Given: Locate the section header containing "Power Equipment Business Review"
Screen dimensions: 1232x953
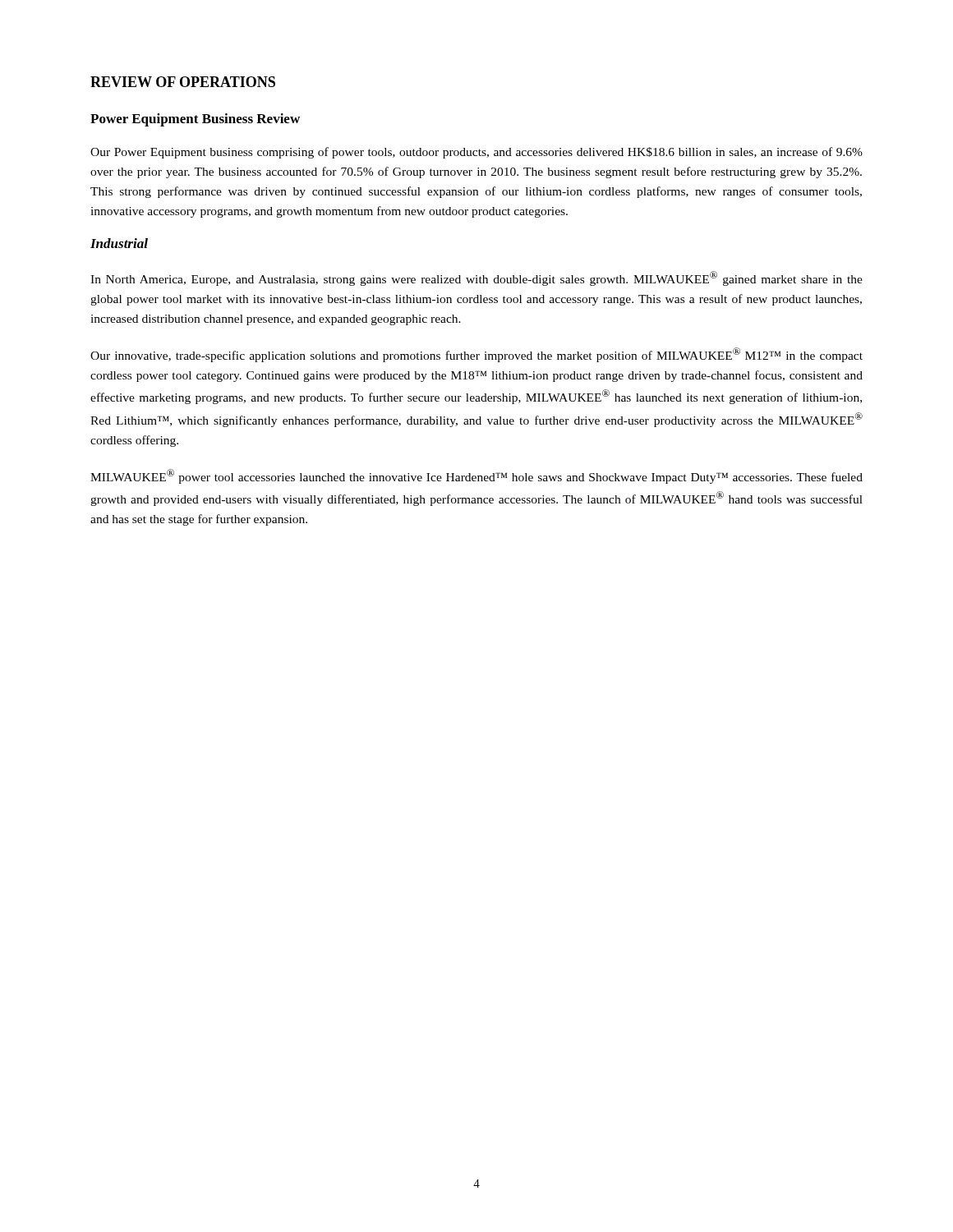Looking at the screenshot, I should point(195,119).
